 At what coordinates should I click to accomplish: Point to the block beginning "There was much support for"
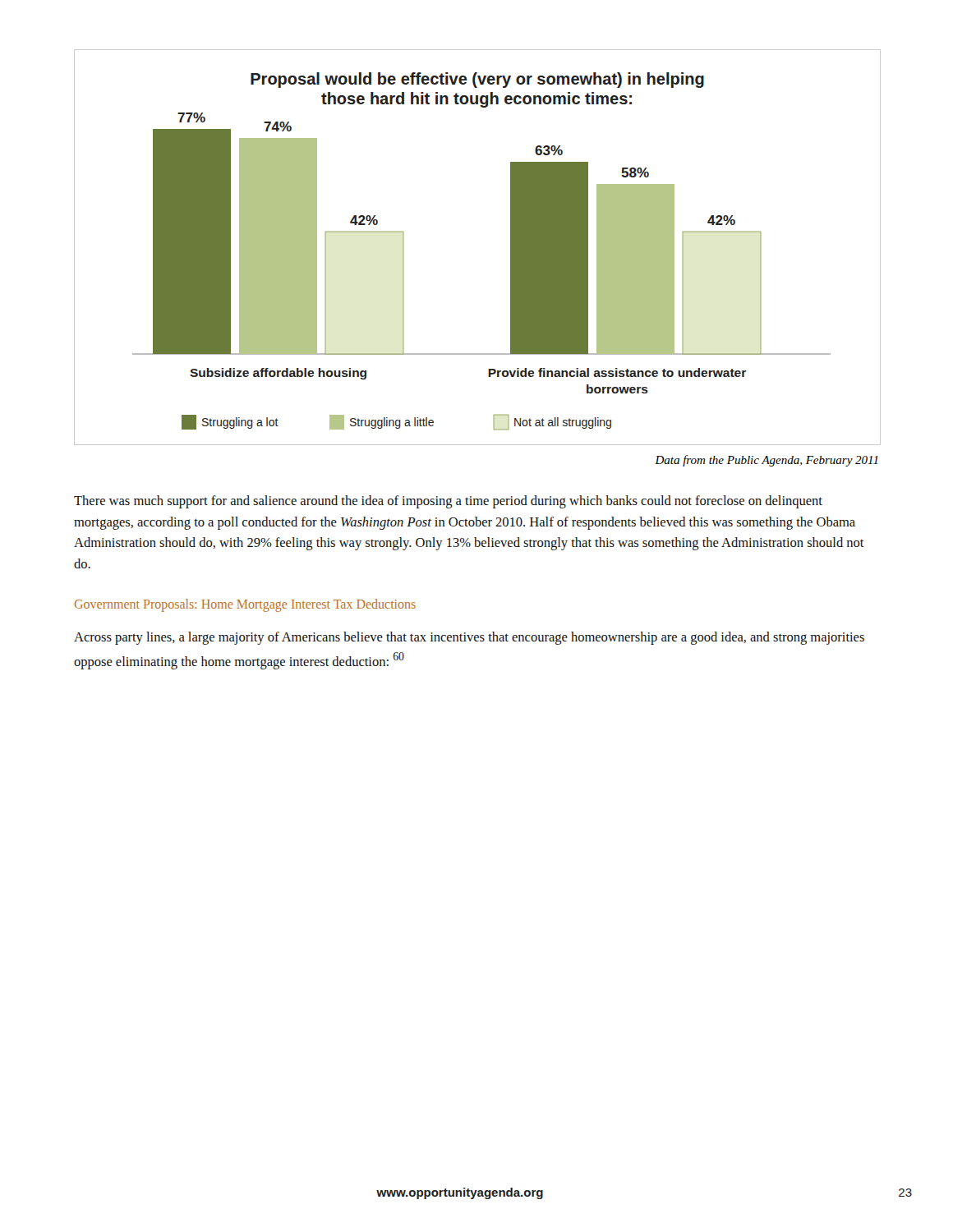[x=469, y=532]
